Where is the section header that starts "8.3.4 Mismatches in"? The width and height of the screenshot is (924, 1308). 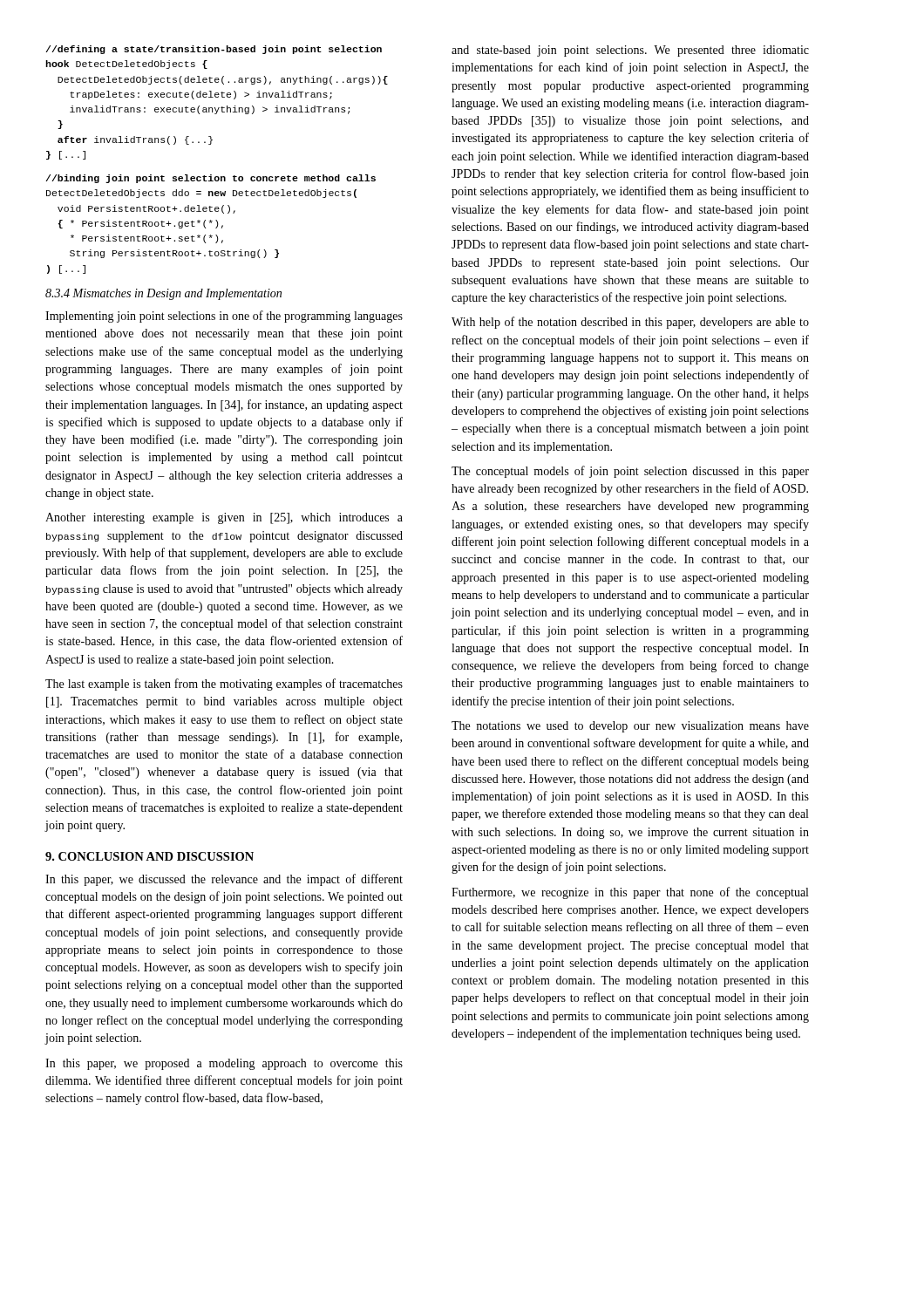pos(164,293)
